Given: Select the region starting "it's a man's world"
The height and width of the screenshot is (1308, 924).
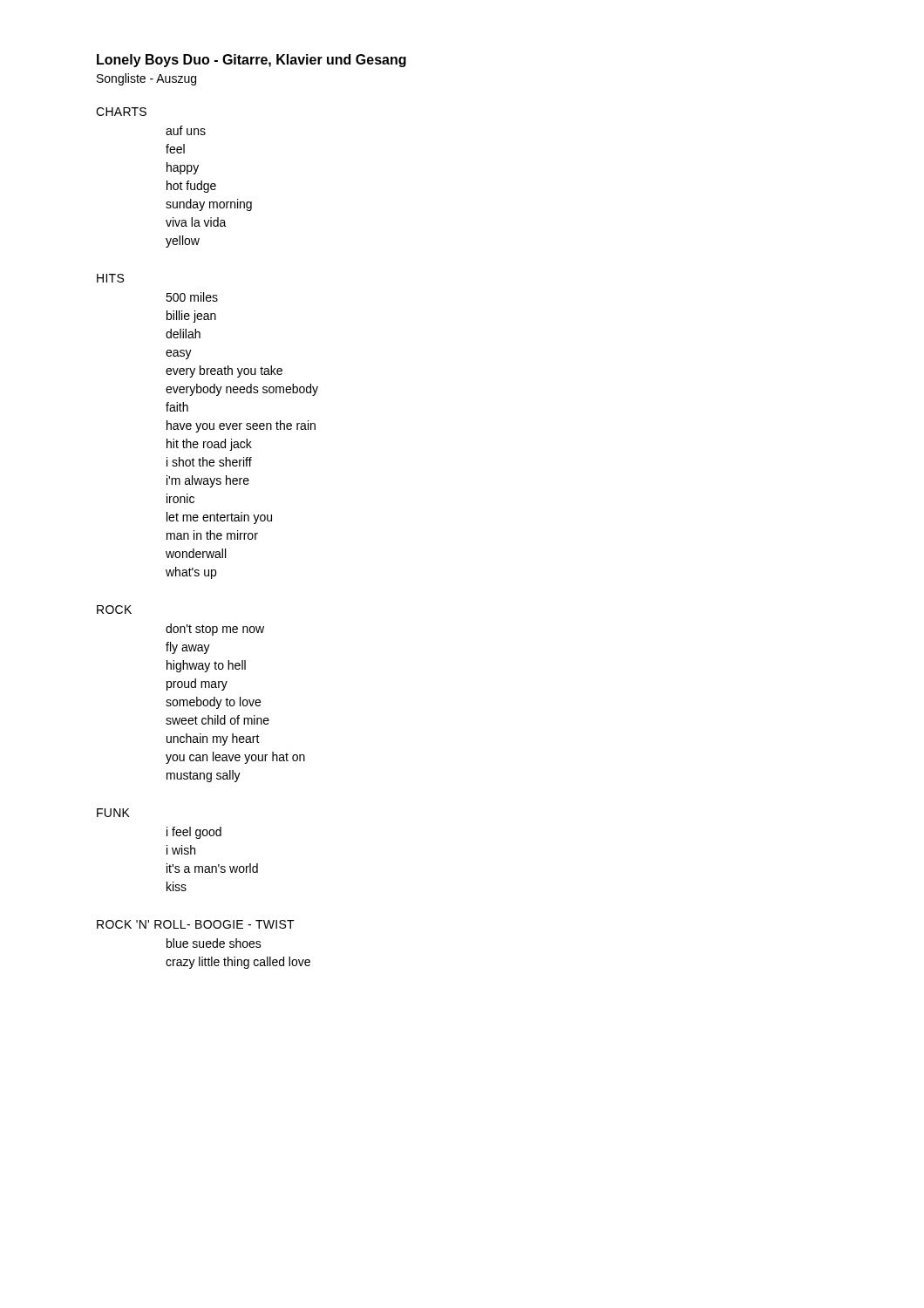Looking at the screenshot, I should coord(212,869).
